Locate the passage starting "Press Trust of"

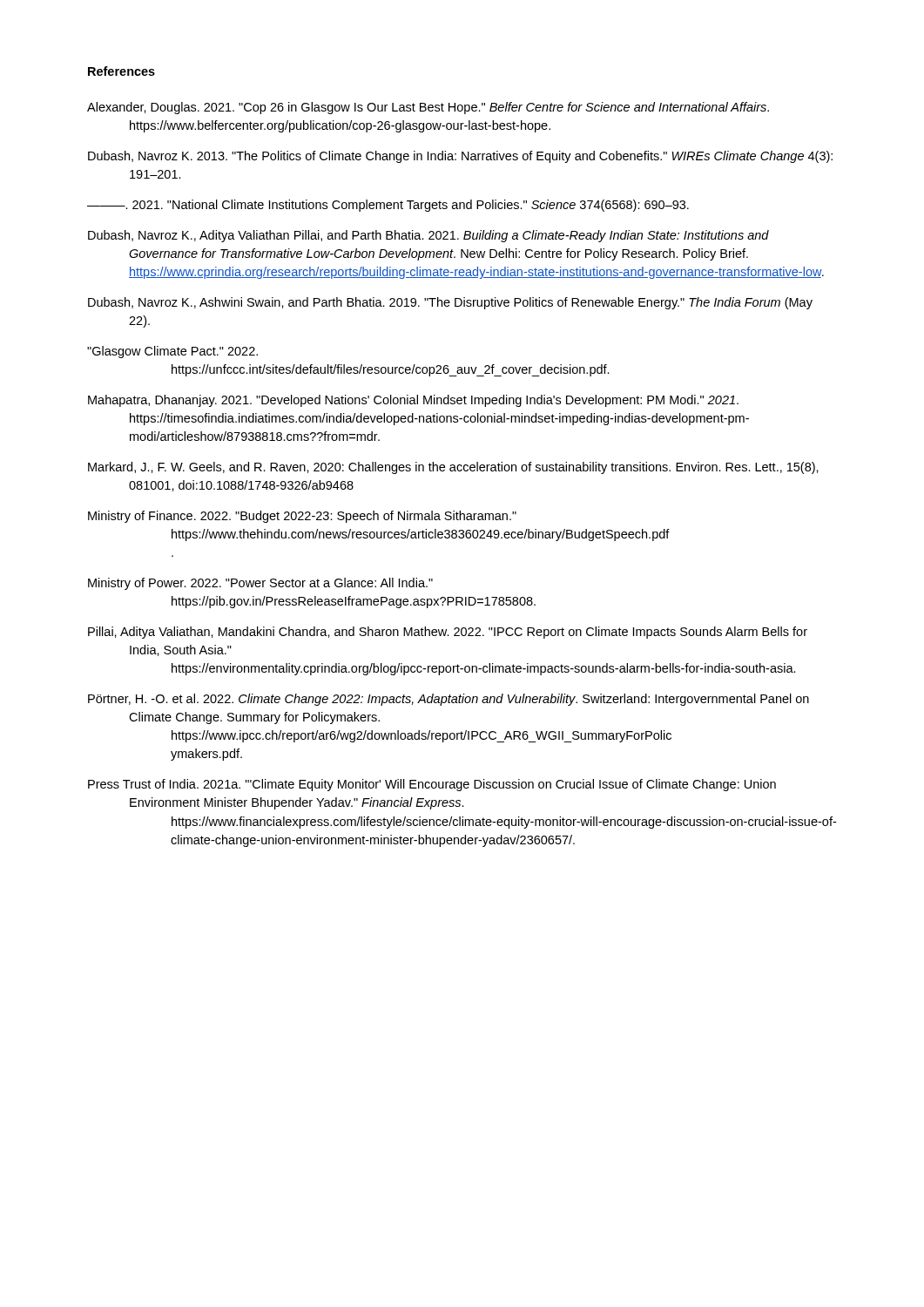(462, 813)
